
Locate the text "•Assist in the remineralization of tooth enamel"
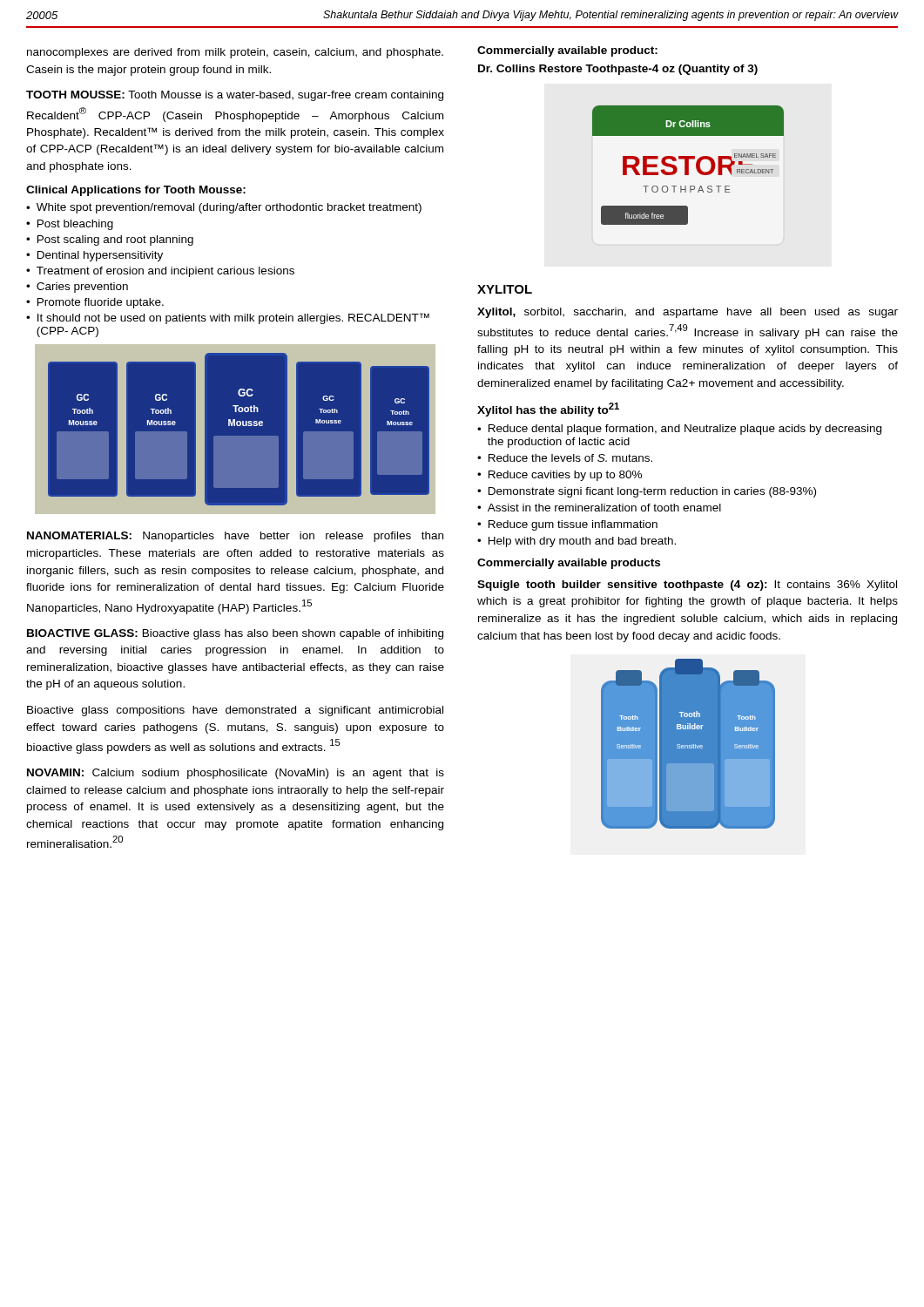point(599,507)
